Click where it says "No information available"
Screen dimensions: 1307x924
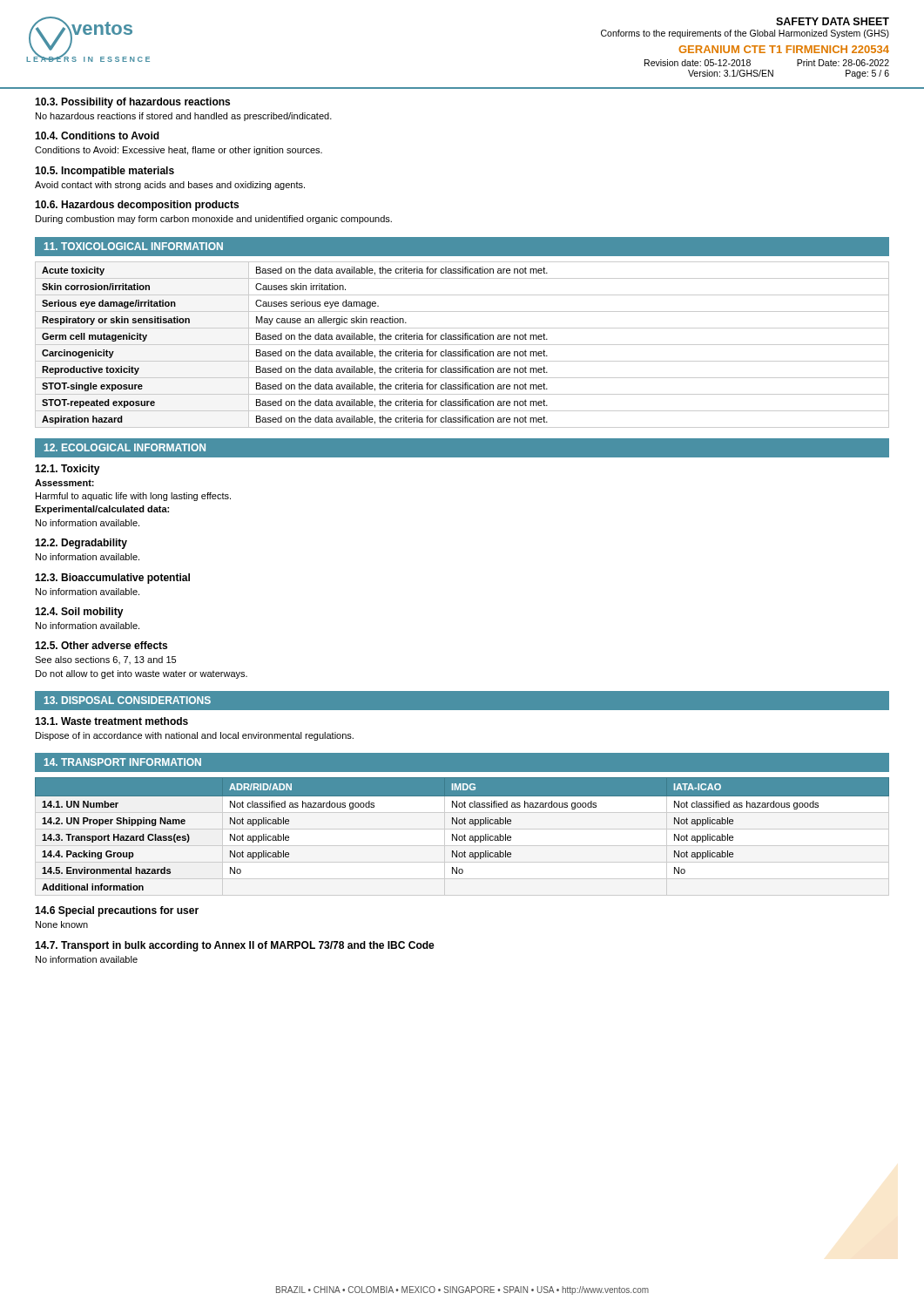[86, 959]
